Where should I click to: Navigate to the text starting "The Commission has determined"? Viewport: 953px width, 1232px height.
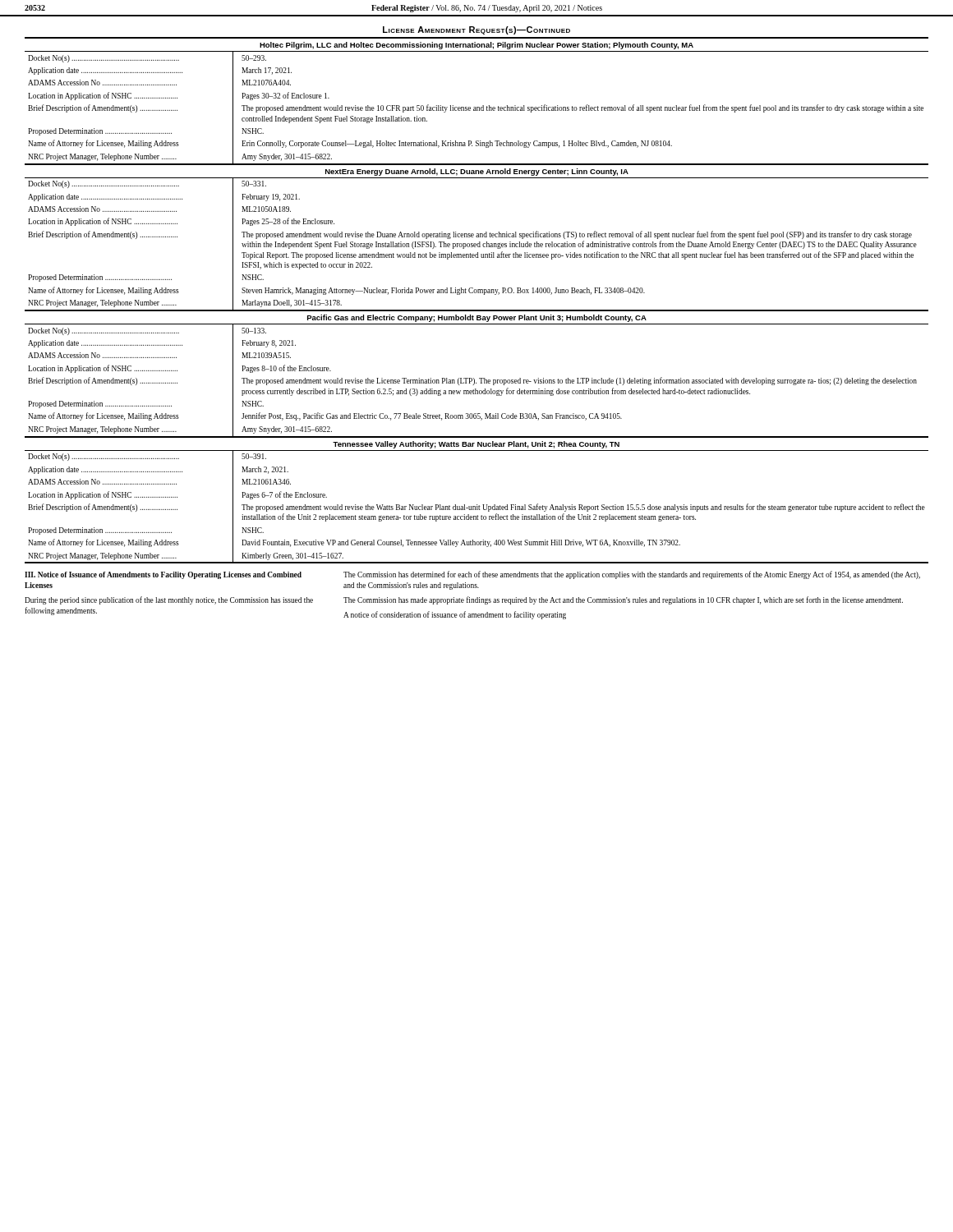636,581
